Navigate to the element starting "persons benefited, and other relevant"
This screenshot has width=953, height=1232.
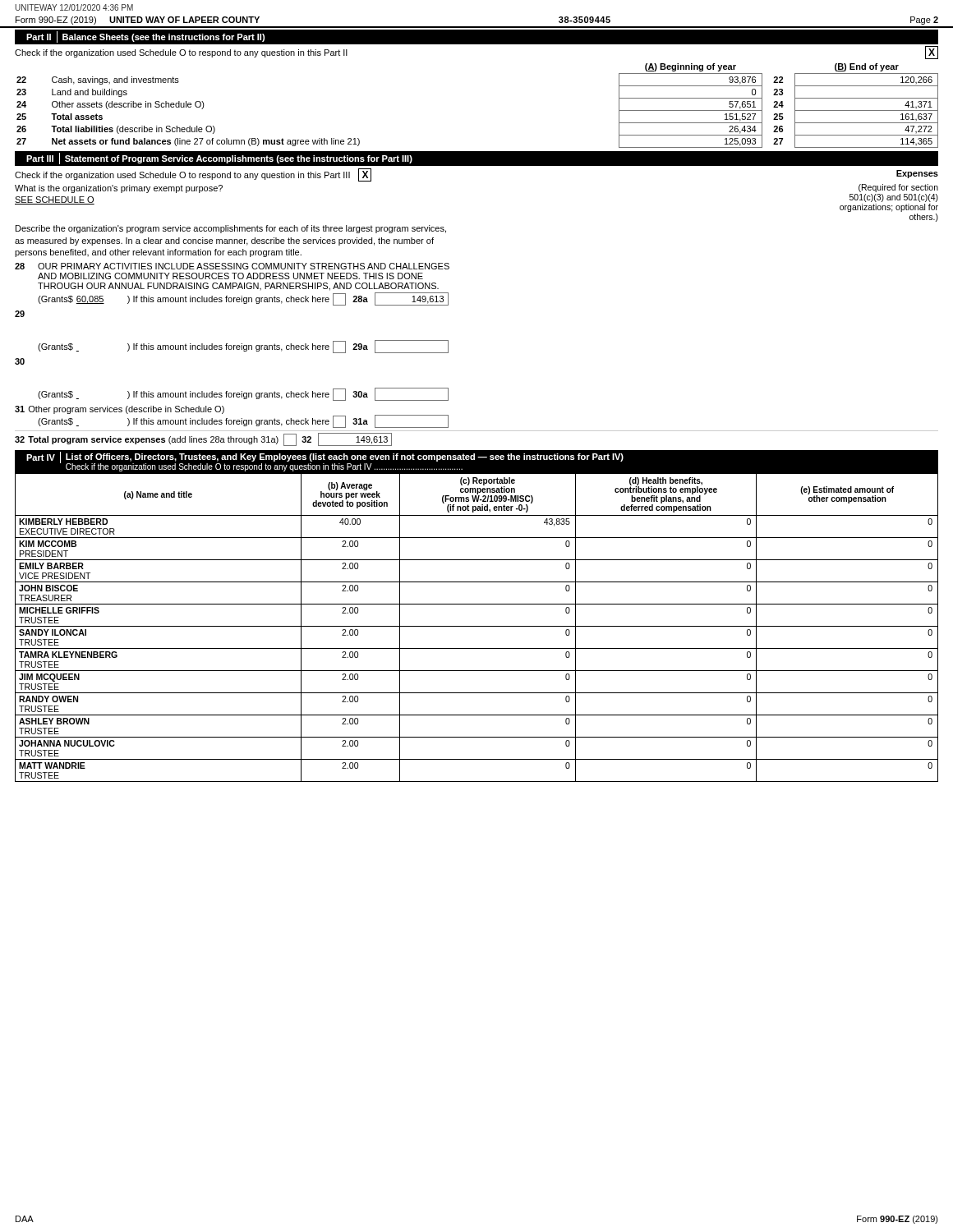pyautogui.click(x=158, y=252)
